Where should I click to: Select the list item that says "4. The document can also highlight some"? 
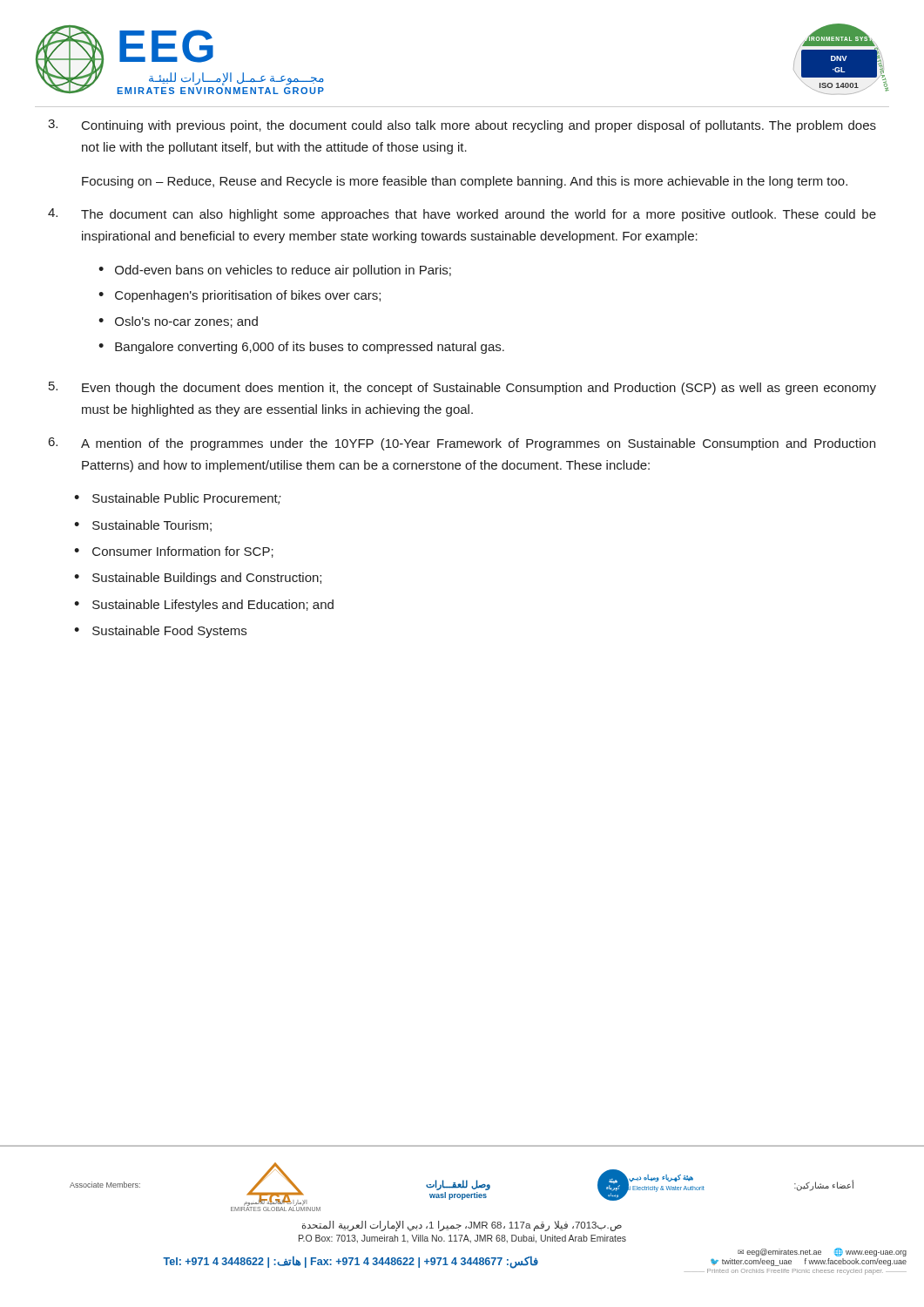point(462,215)
